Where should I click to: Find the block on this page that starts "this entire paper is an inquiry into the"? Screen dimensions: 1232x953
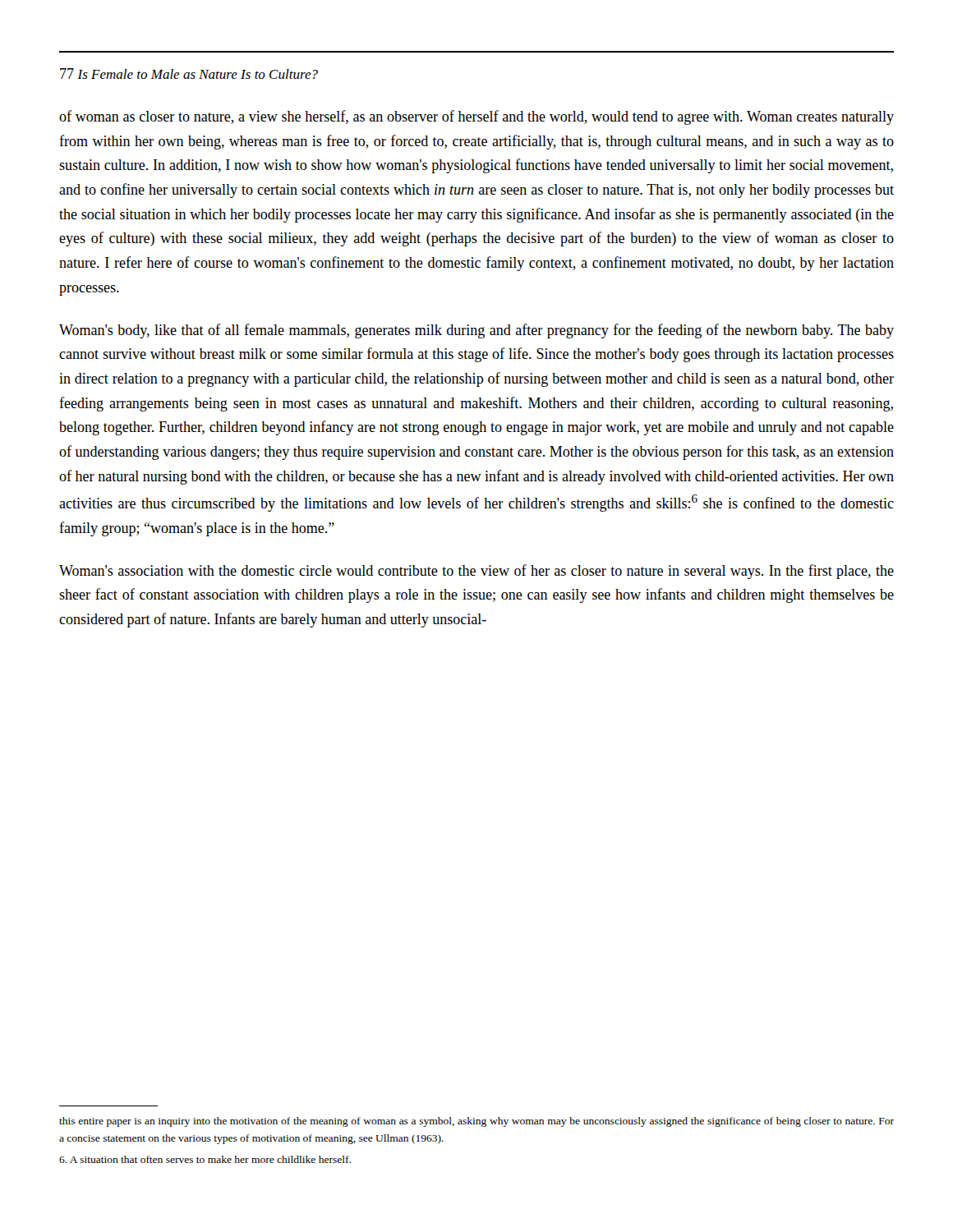[476, 1129]
